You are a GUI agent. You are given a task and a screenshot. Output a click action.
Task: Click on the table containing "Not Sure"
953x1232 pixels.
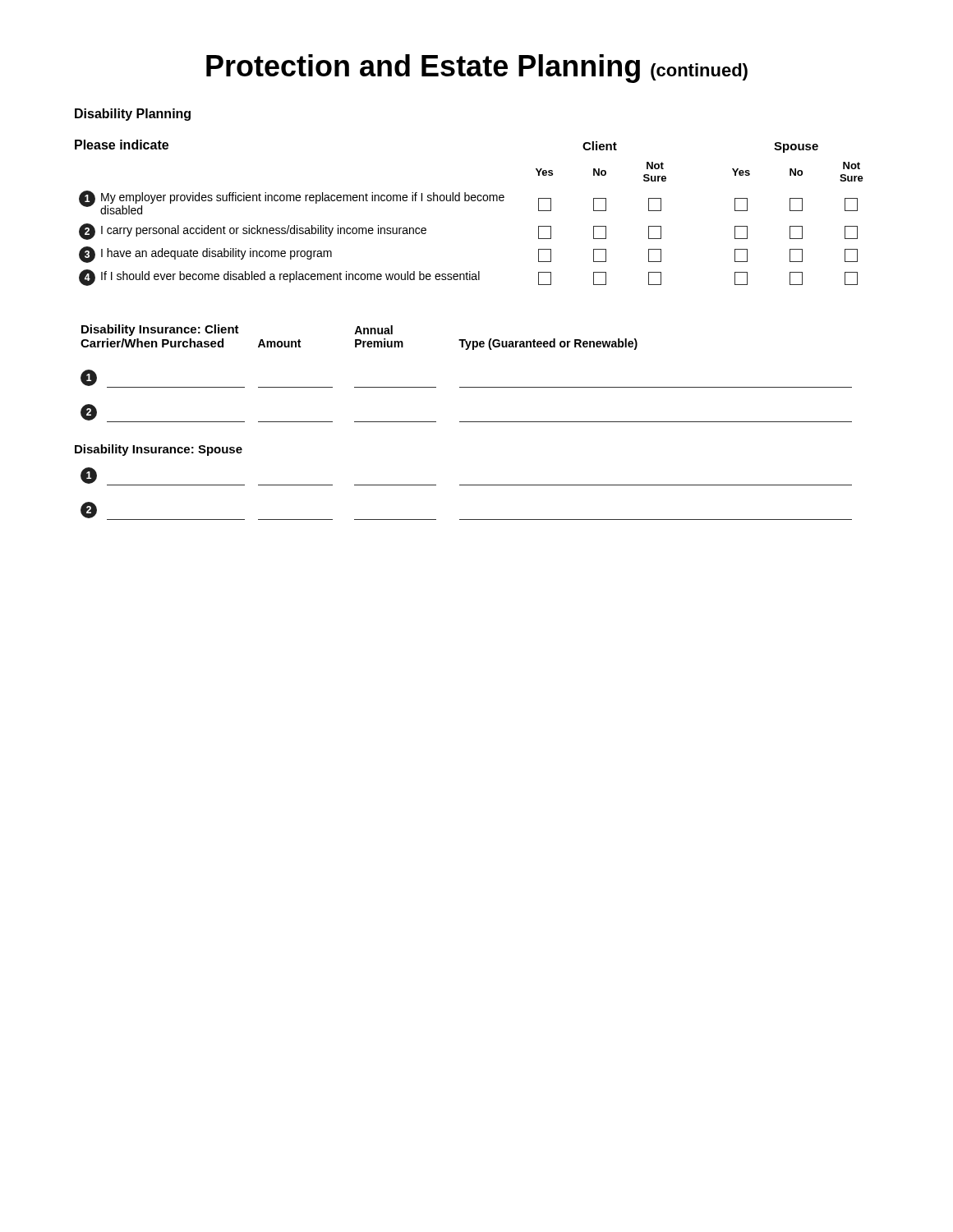click(x=476, y=212)
